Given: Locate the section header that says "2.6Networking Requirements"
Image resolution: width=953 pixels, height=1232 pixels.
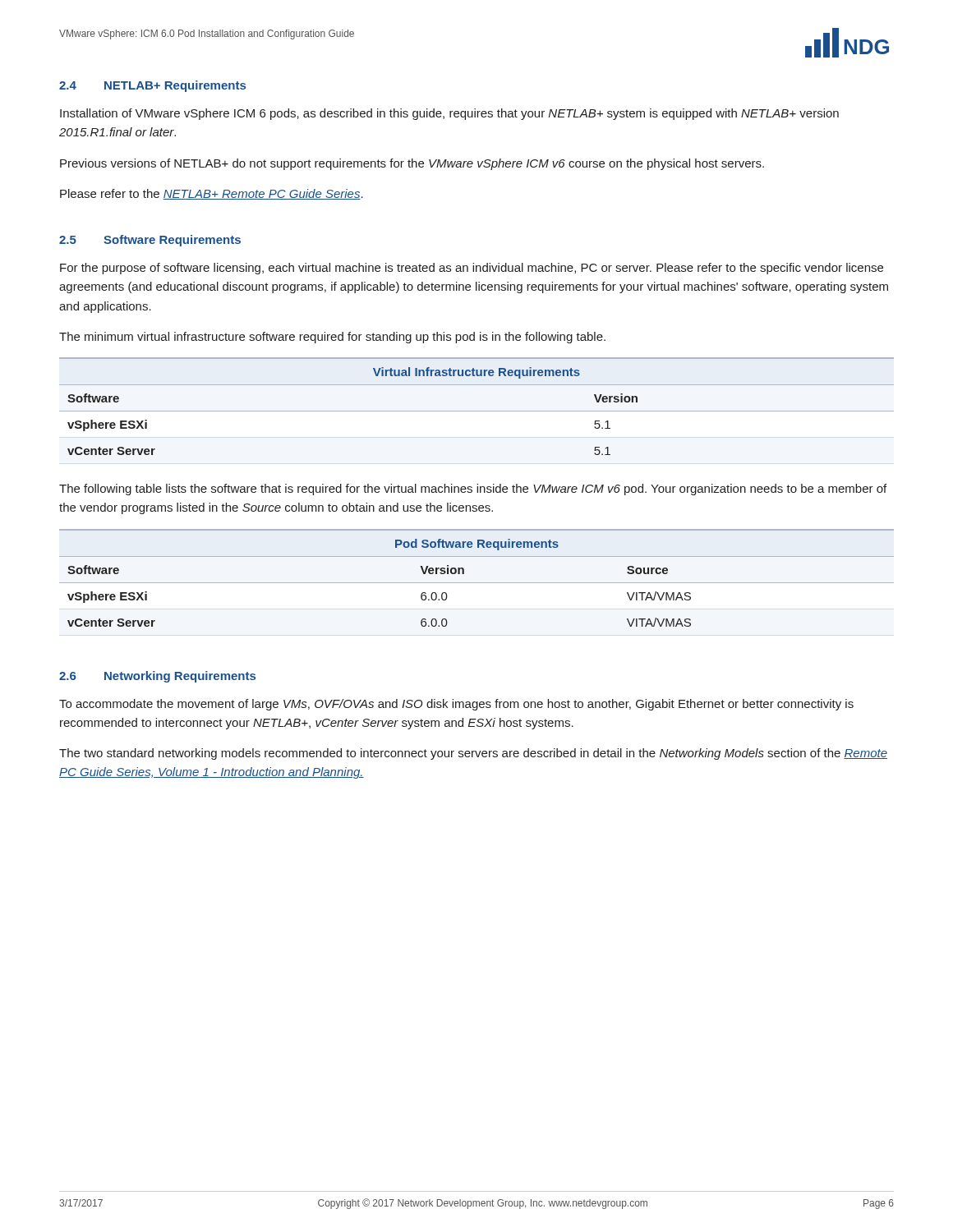Looking at the screenshot, I should [158, 675].
